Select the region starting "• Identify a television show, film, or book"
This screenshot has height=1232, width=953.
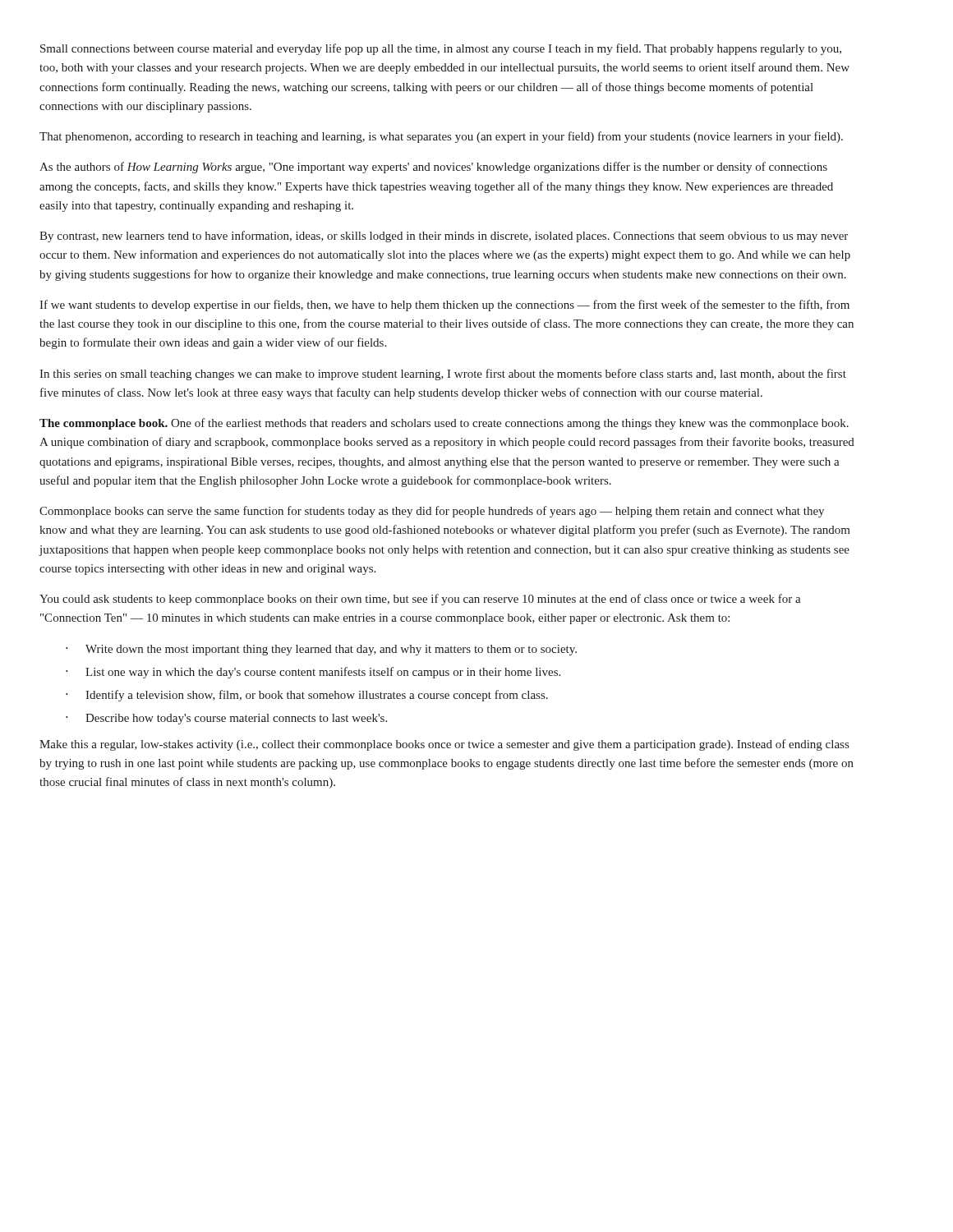307,695
